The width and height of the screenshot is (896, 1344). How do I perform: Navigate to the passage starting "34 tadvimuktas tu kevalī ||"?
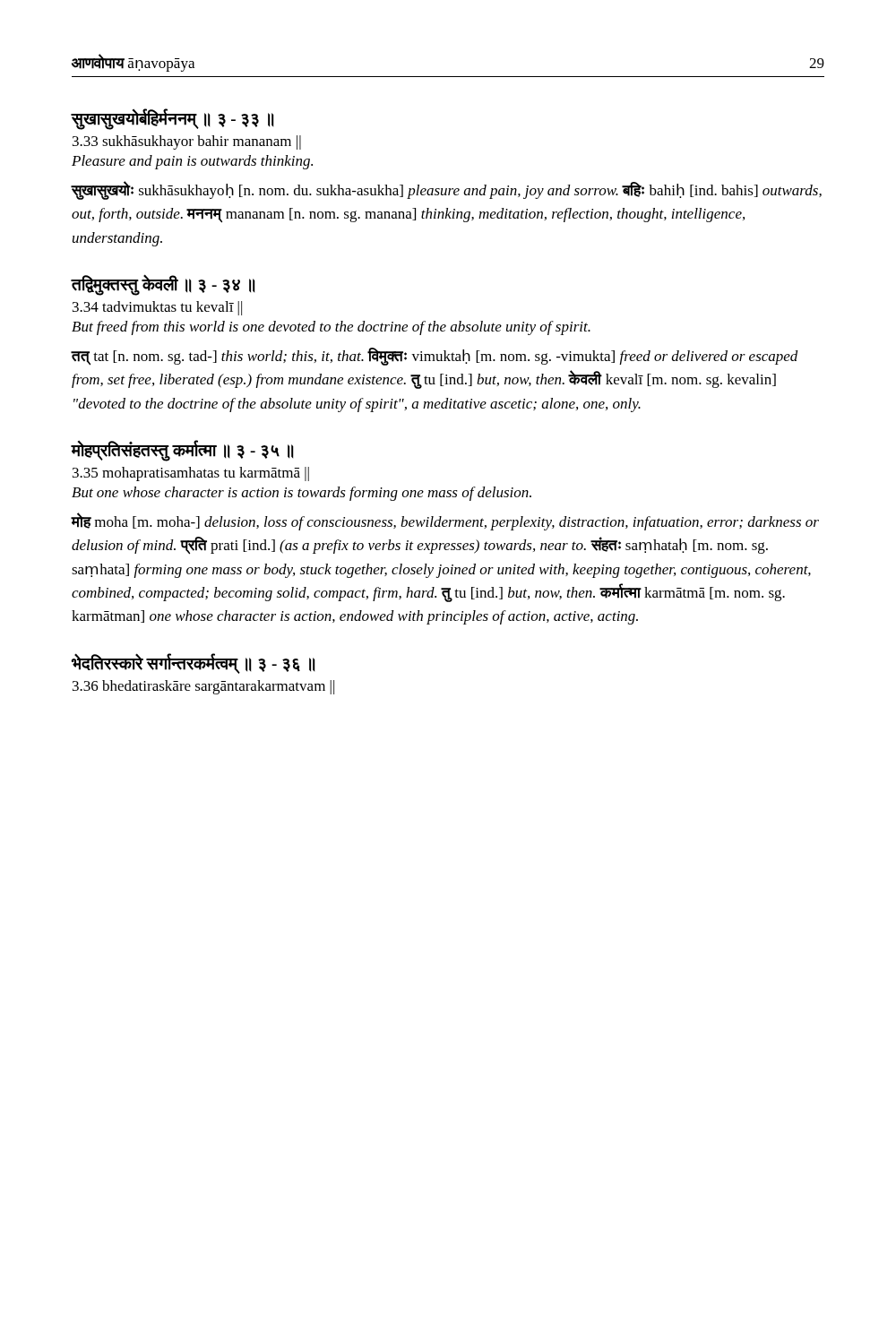point(157,307)
